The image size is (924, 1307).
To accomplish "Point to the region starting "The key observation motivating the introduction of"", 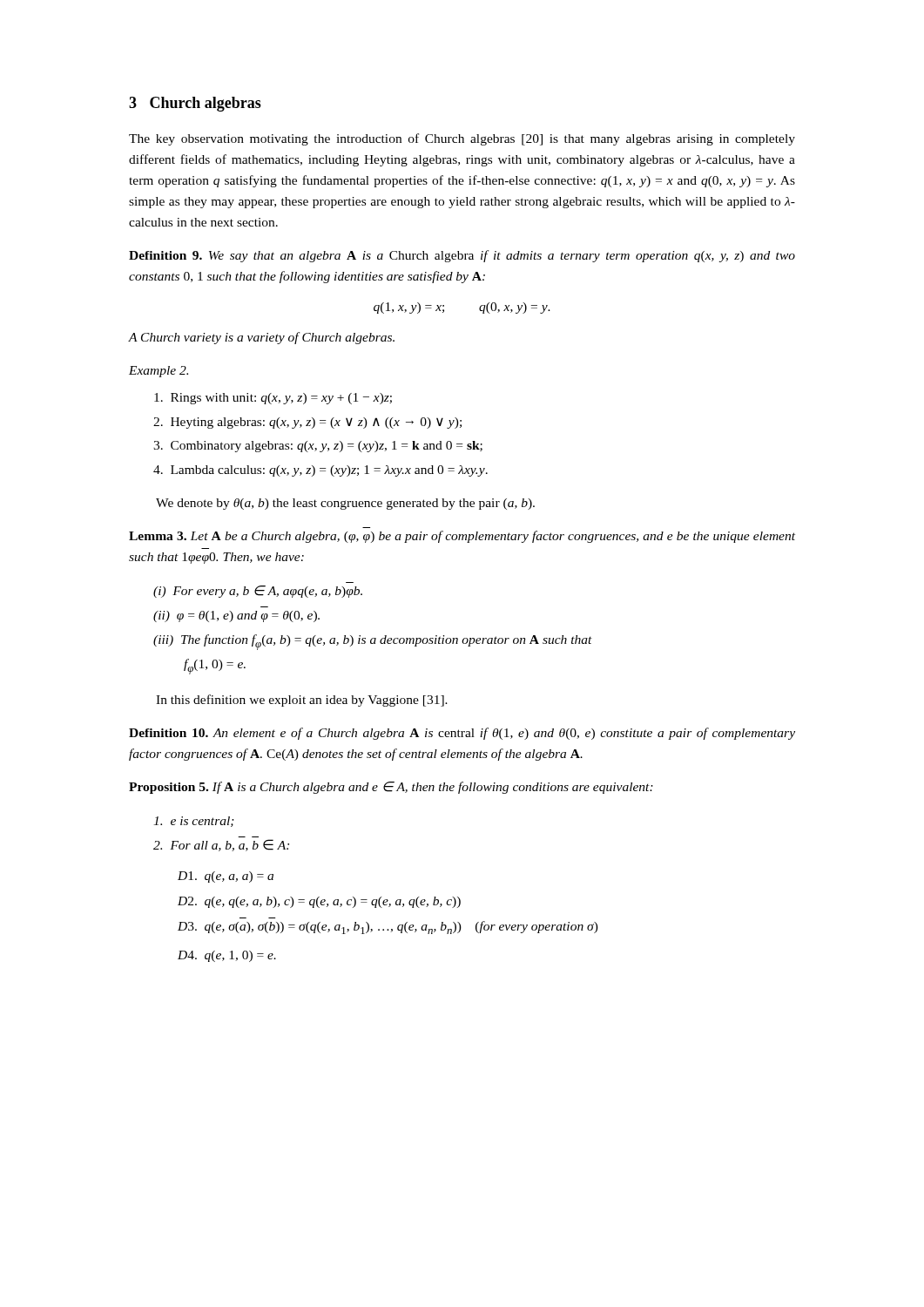I will tap(462, 180).
